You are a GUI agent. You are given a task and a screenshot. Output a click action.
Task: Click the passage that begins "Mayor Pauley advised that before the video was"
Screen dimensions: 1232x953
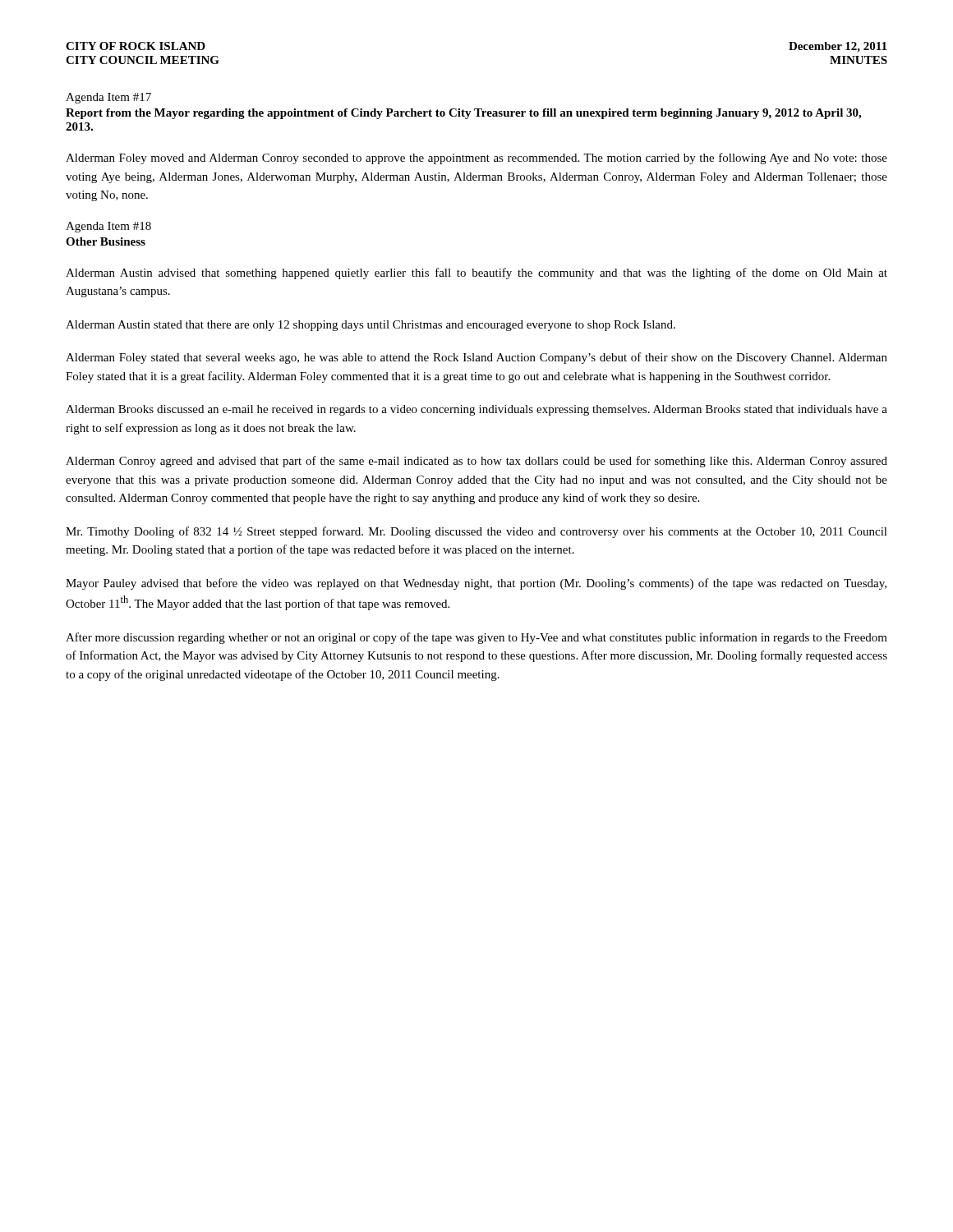[x=476, y=593]
